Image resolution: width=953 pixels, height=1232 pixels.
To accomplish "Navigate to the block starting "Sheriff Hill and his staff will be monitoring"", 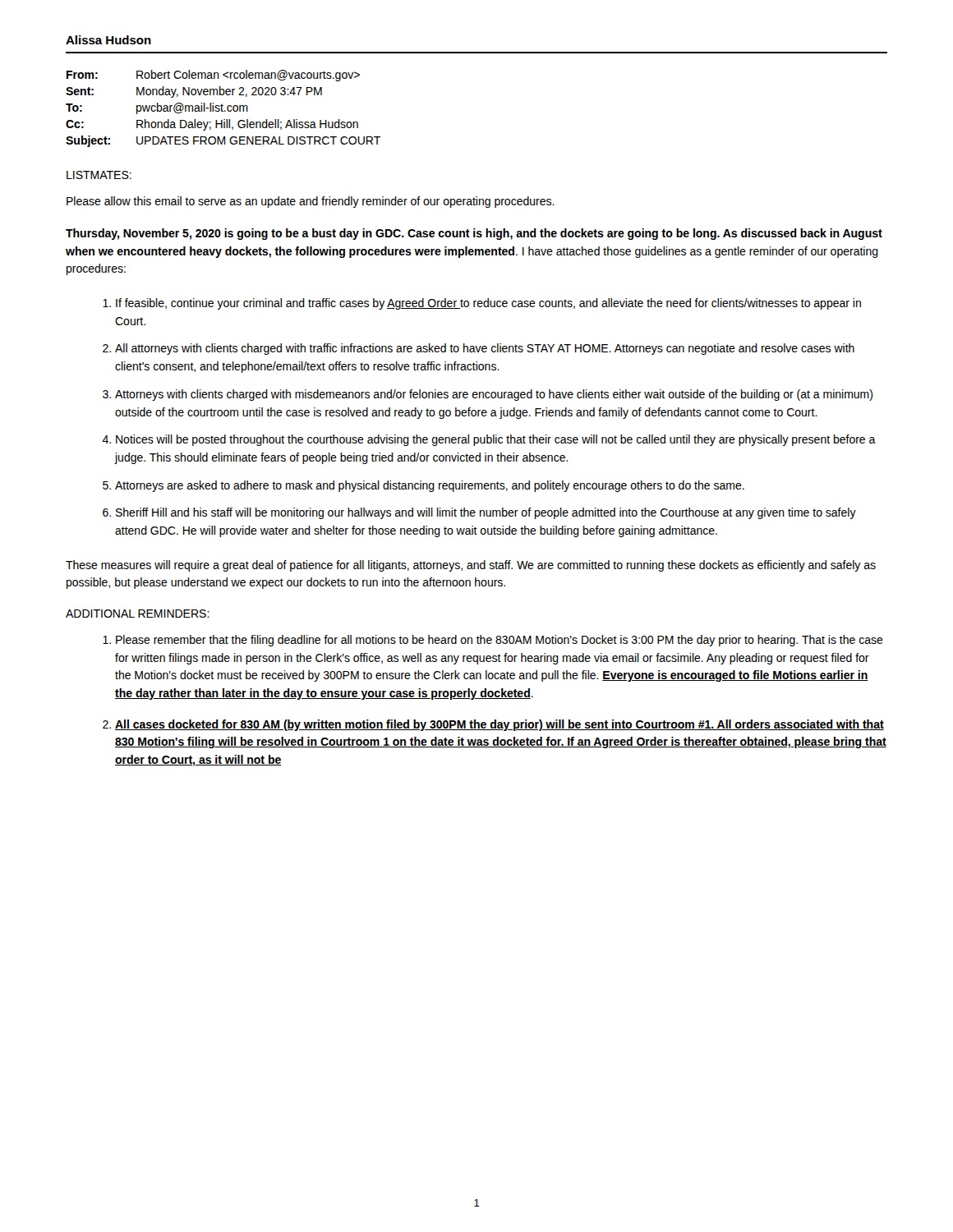I will click(485, 522).
